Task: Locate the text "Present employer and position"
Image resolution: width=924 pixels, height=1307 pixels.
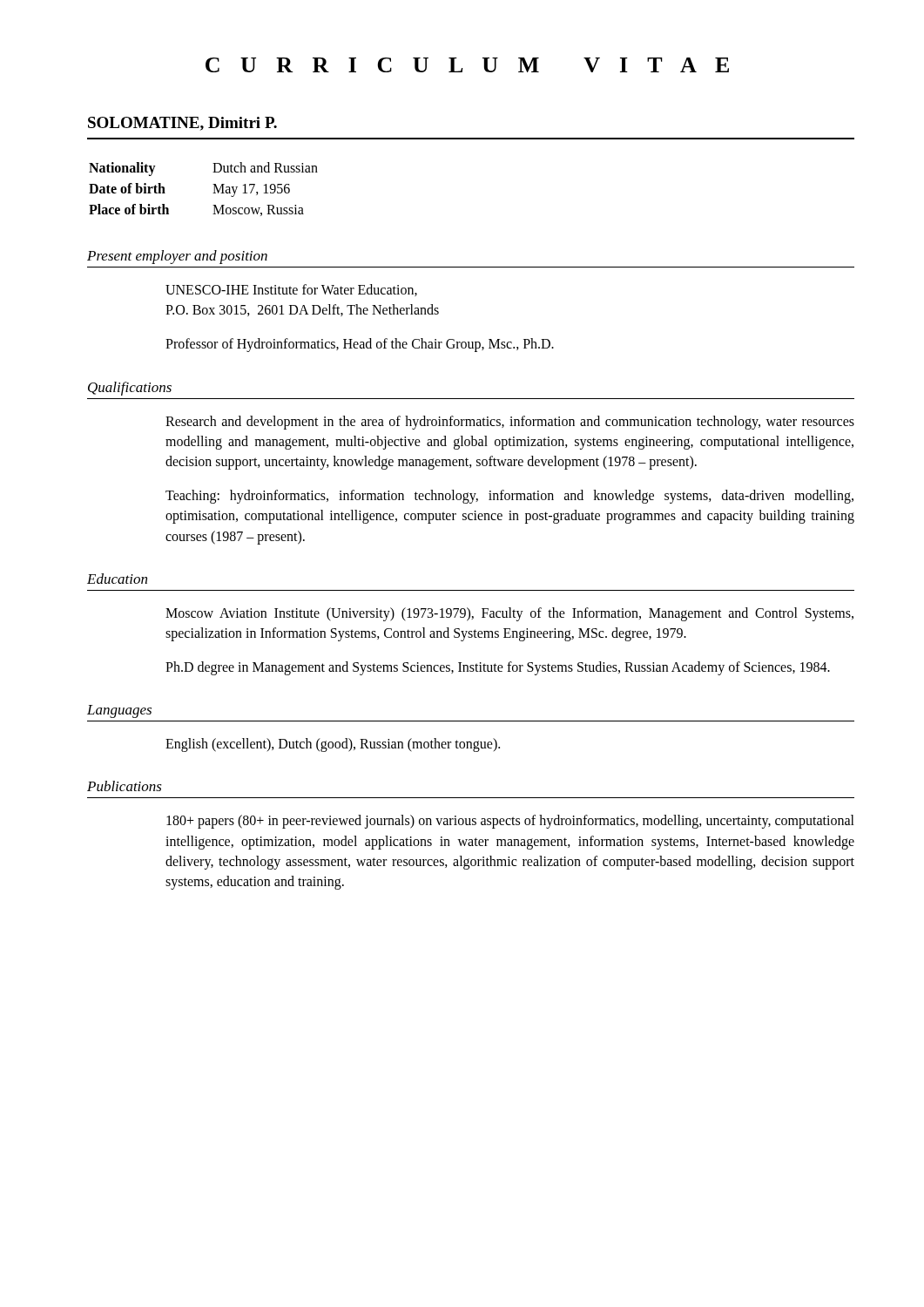Action: tap(178, 256)
